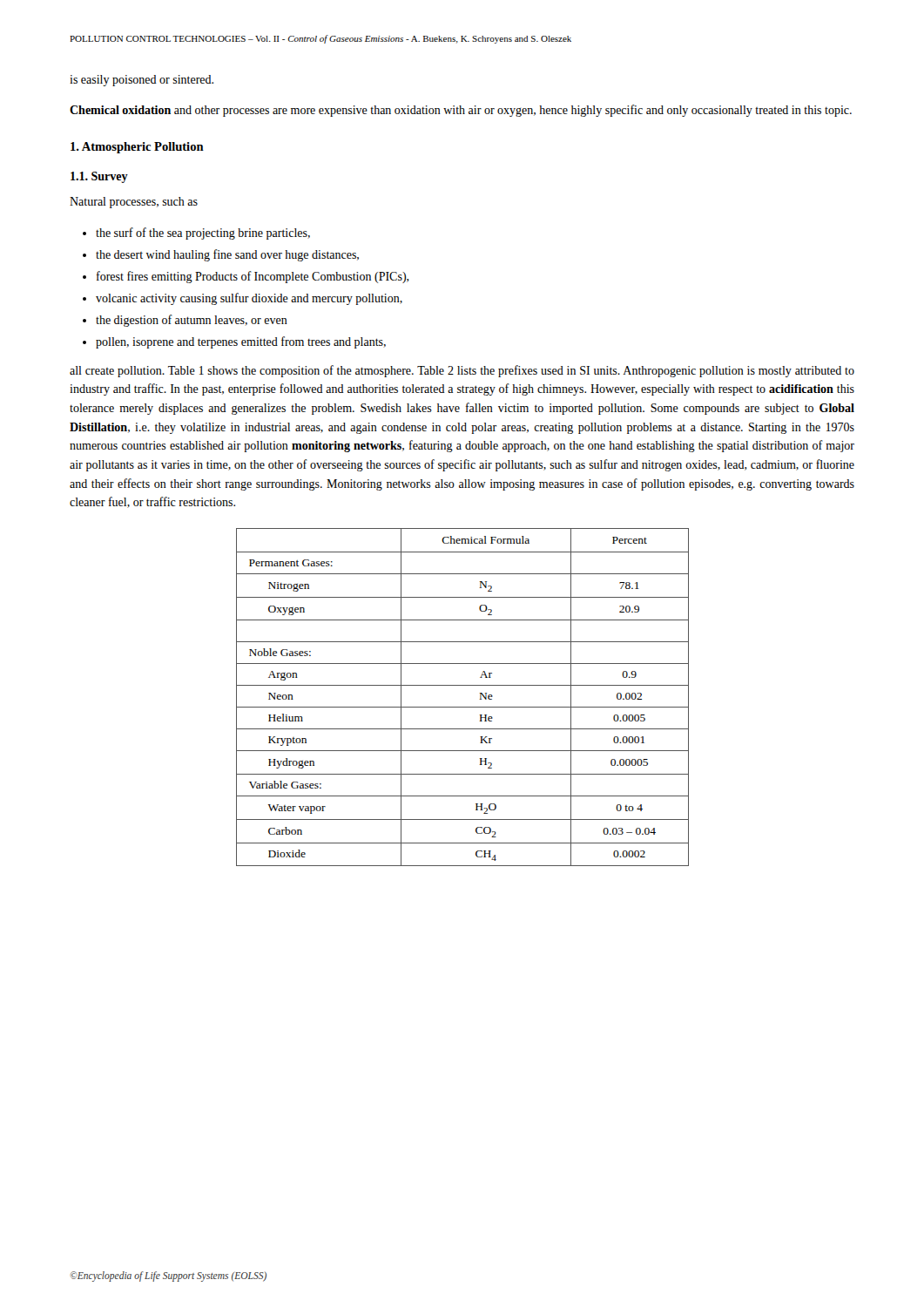The image size is (924, 1307).
Task: Locate the block starting "Natural processes, such as"
Action: click(x=134, y=202)
